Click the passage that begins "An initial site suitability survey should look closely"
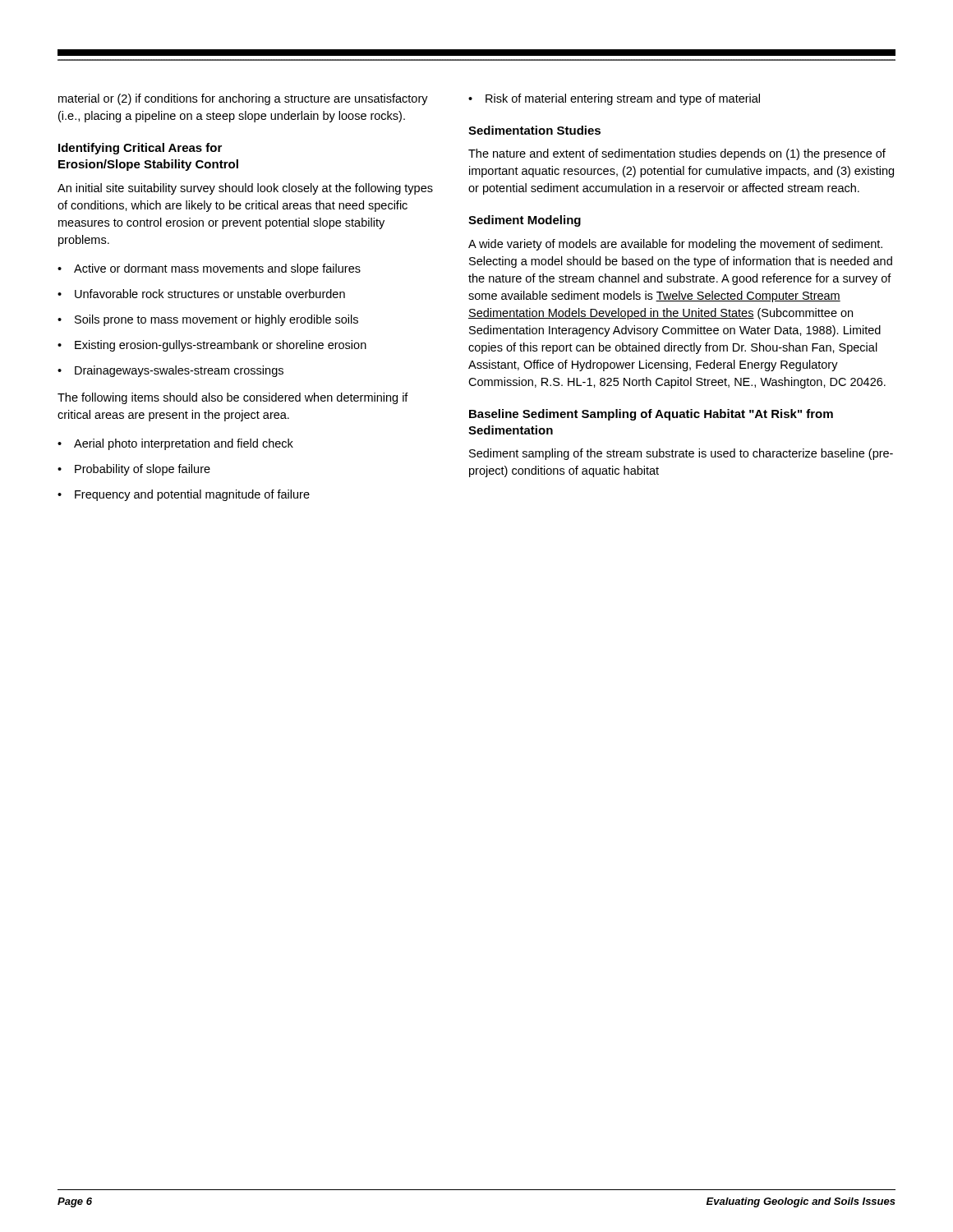953x1232 pixels. pyautogui.click(x=245, y=214)
